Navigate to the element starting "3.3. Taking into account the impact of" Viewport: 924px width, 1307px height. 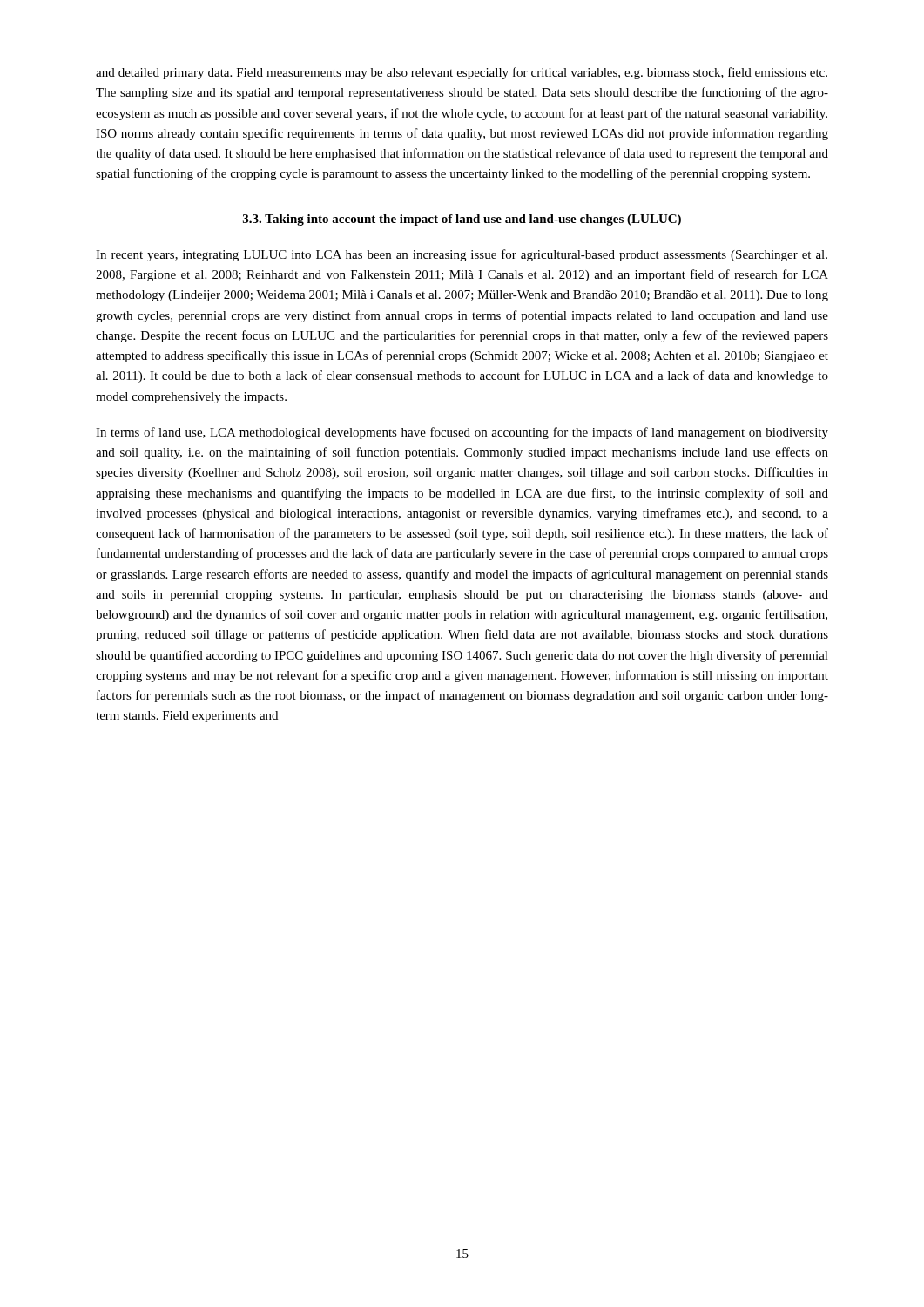[x=462, y=218]
